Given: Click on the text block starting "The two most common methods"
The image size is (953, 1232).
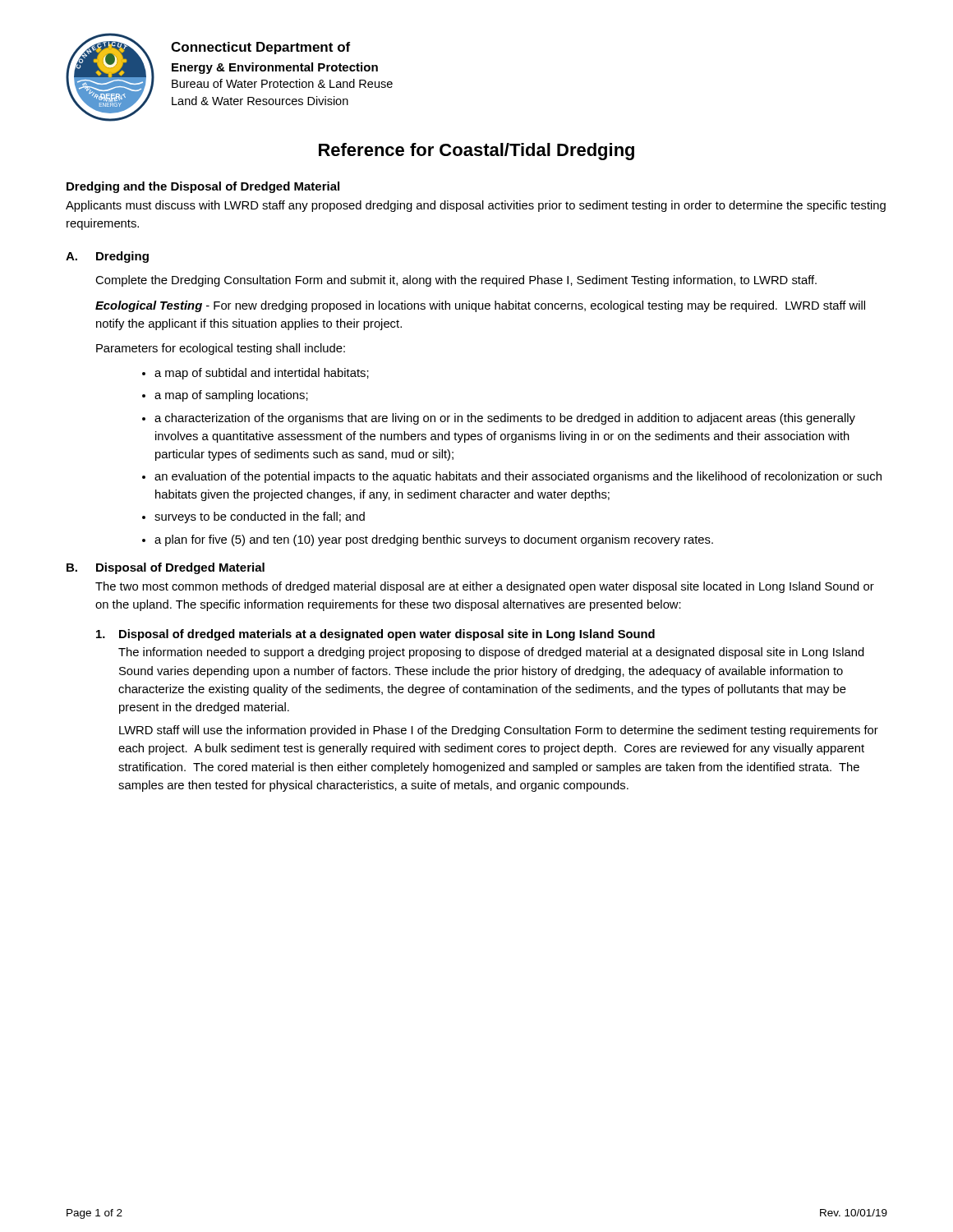Looking at the screenshot, I should tap(485, 595).
